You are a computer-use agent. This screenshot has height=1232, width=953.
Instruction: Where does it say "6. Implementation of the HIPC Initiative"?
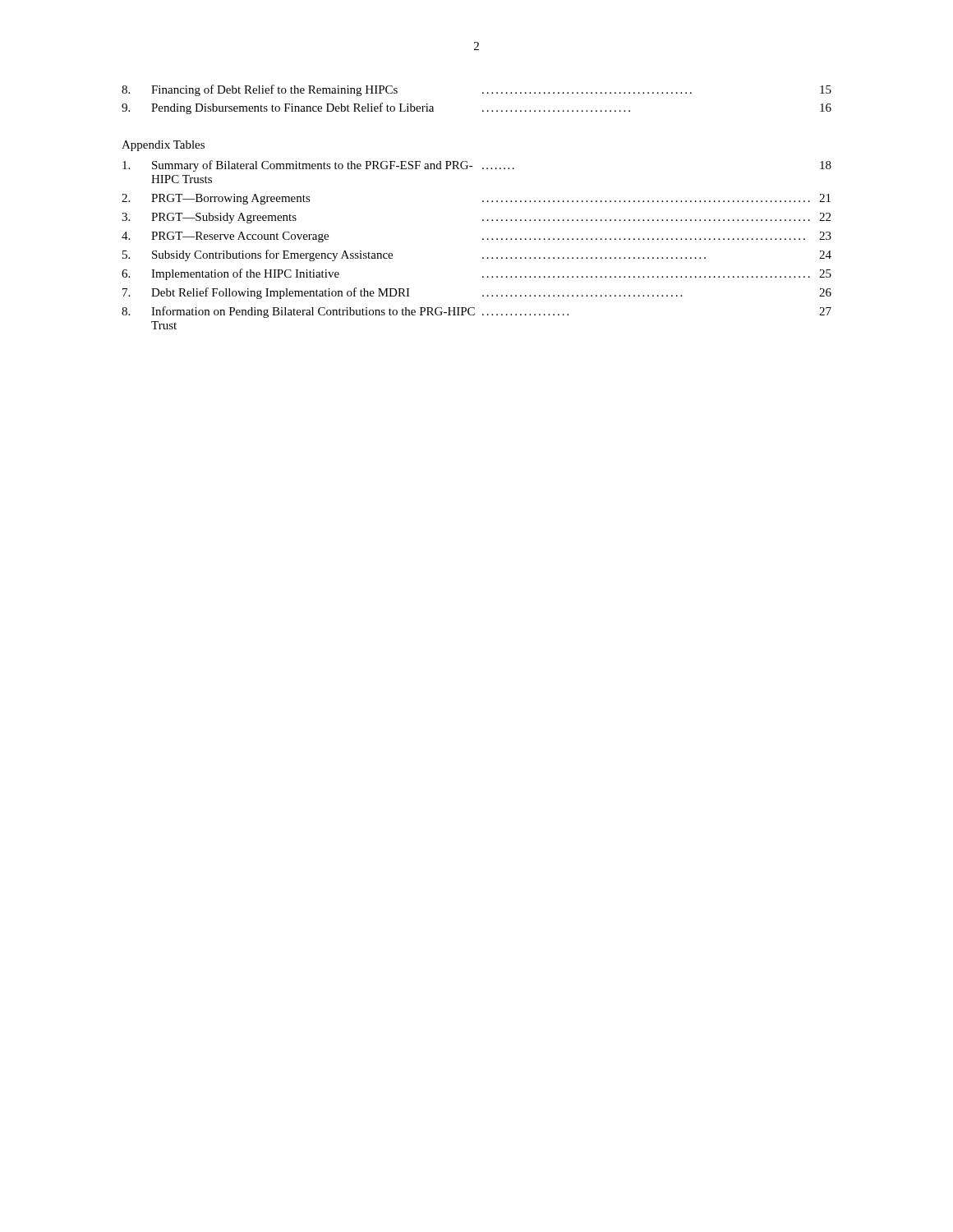[x=476, y=274]
